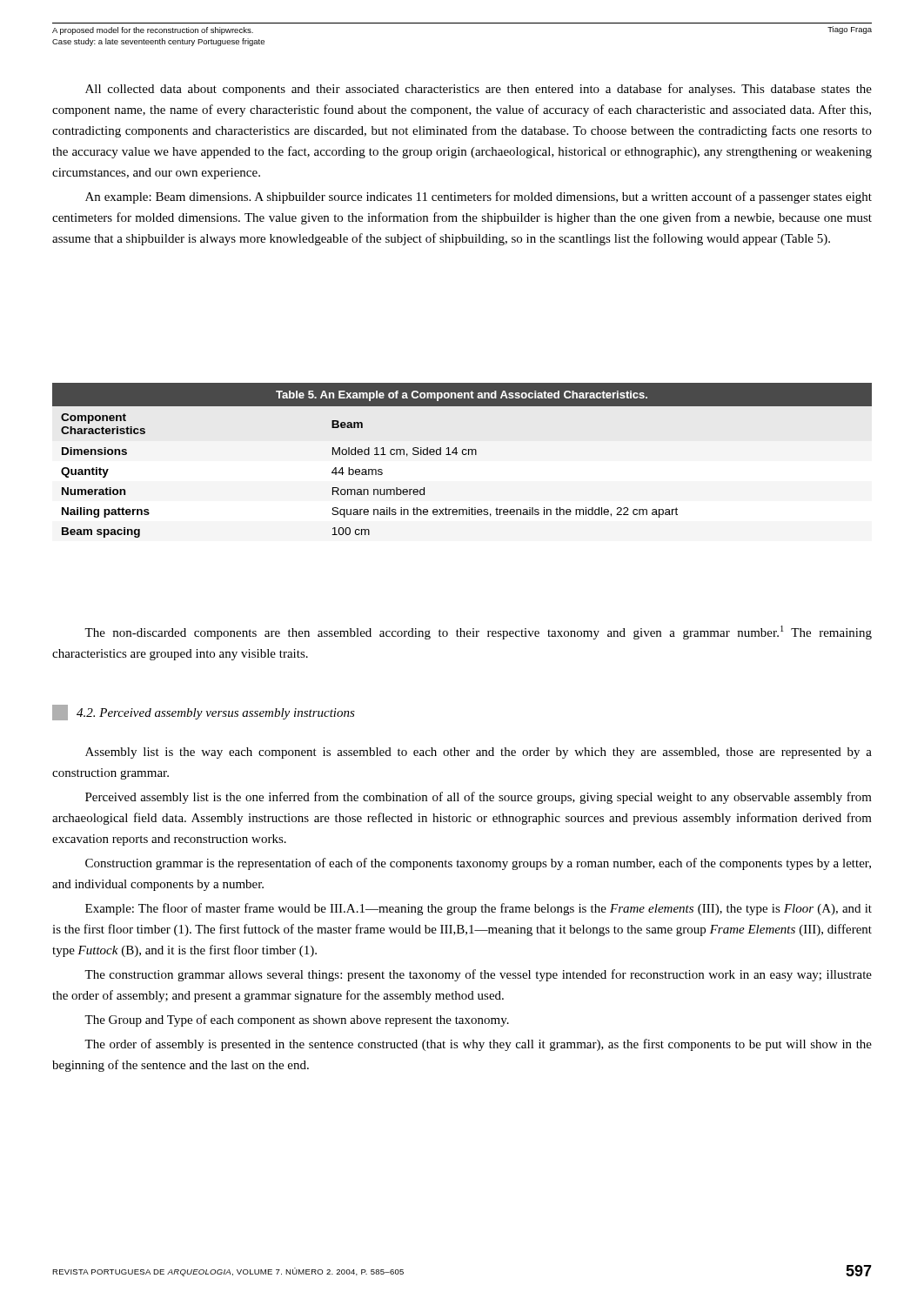Click the passage that begins "An example: Beam dimensions."

coord(462,218)
